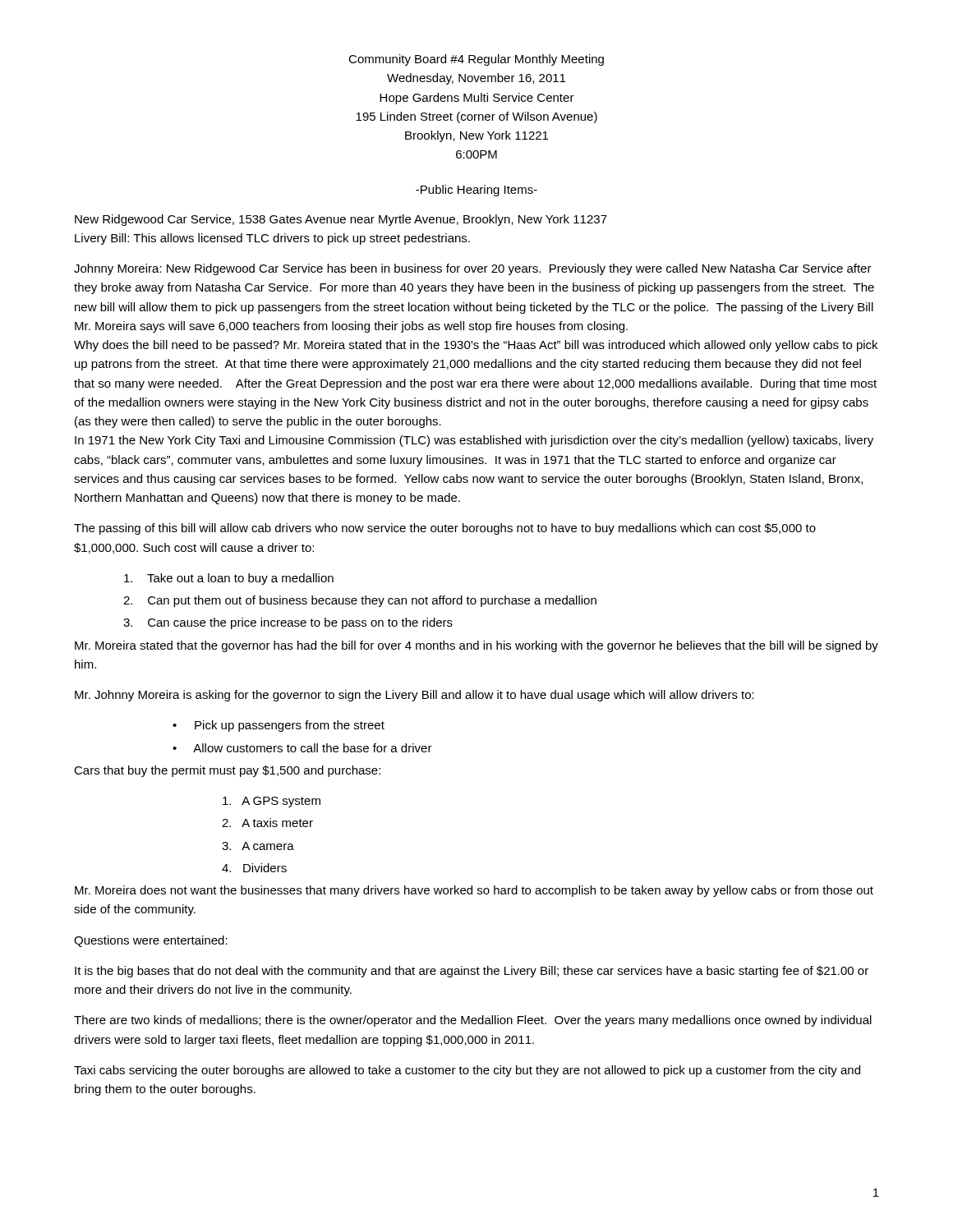This screenshot has height=1232, width=953.
Task: Click on the list item that reads "3. A camera"
Action: click(258, 845)
